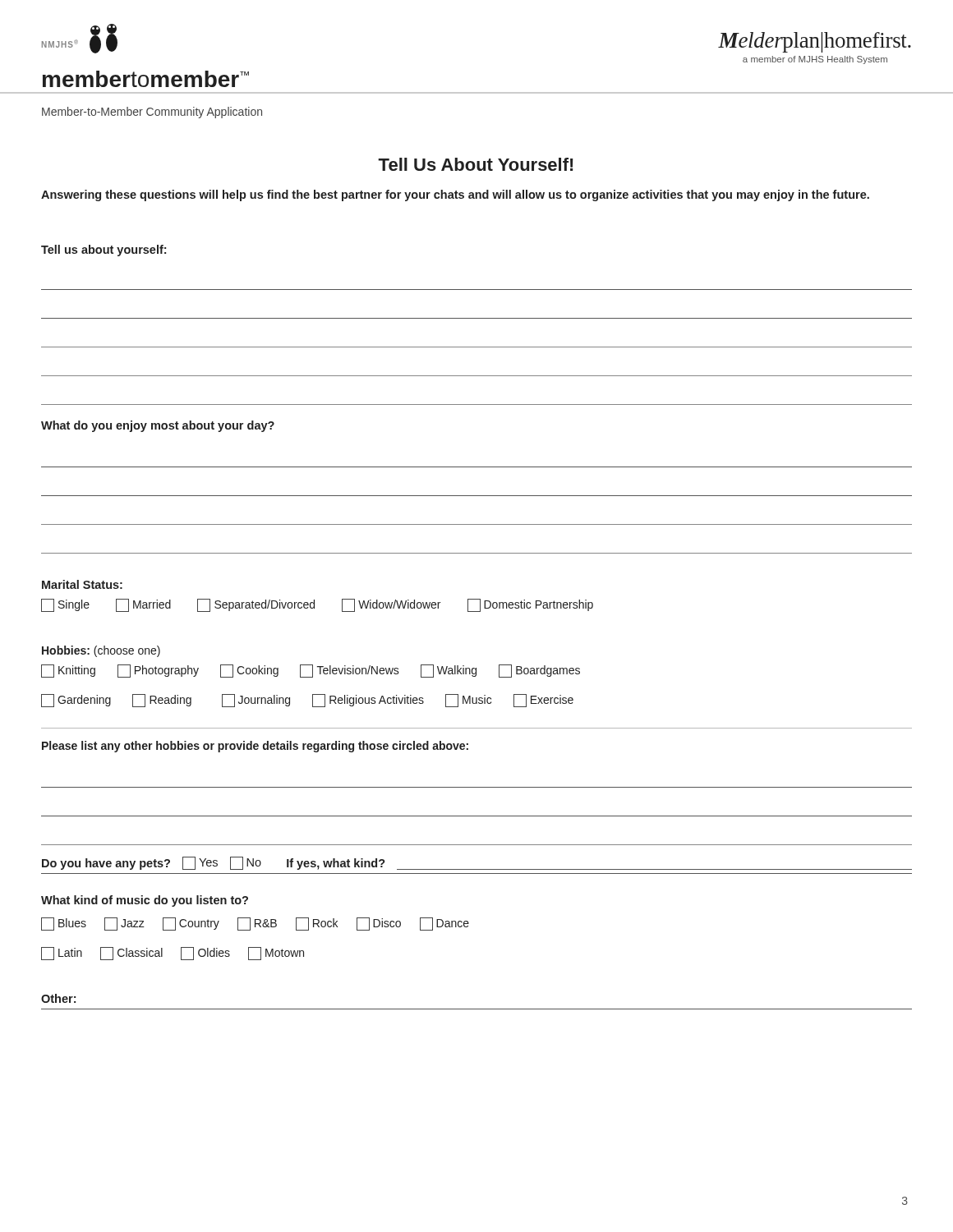Image resolution: width=953 pixels, height=1232 pixels.
Task: Find the text block containing "Please list any other"
Action: 255,746
